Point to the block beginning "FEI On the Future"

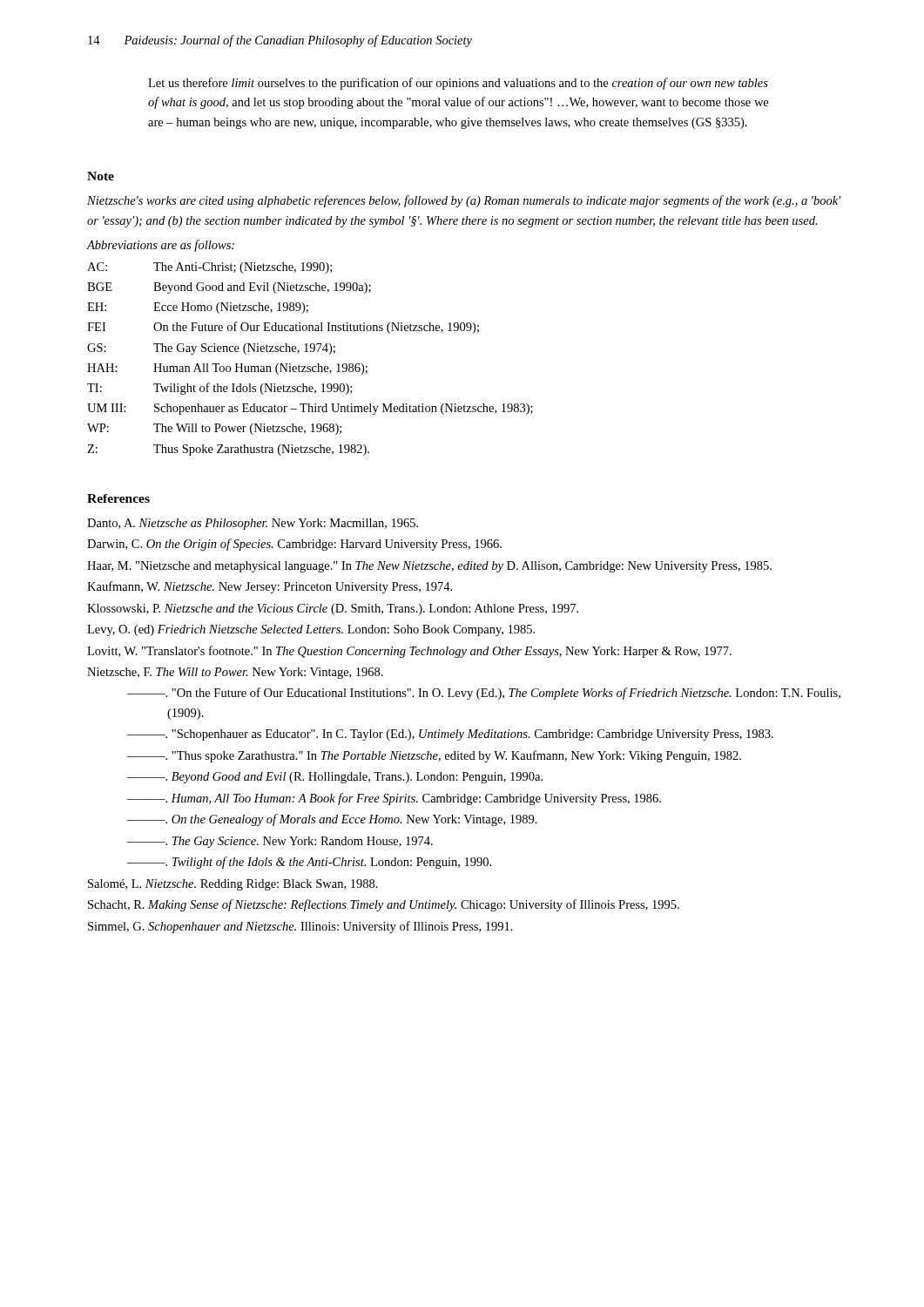(x=471, y=328)
